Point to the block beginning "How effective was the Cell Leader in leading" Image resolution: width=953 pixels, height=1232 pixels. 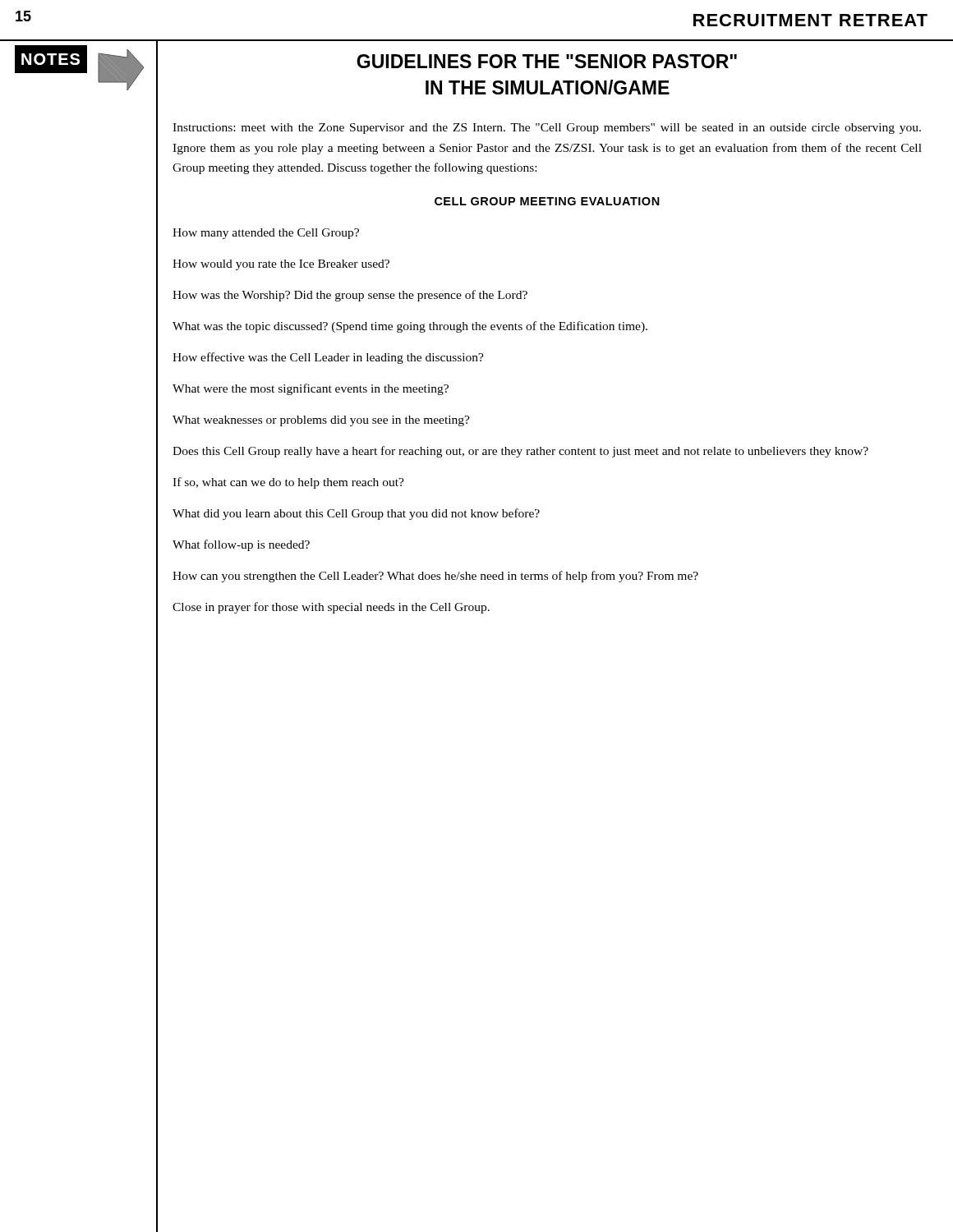pos(328,357)
